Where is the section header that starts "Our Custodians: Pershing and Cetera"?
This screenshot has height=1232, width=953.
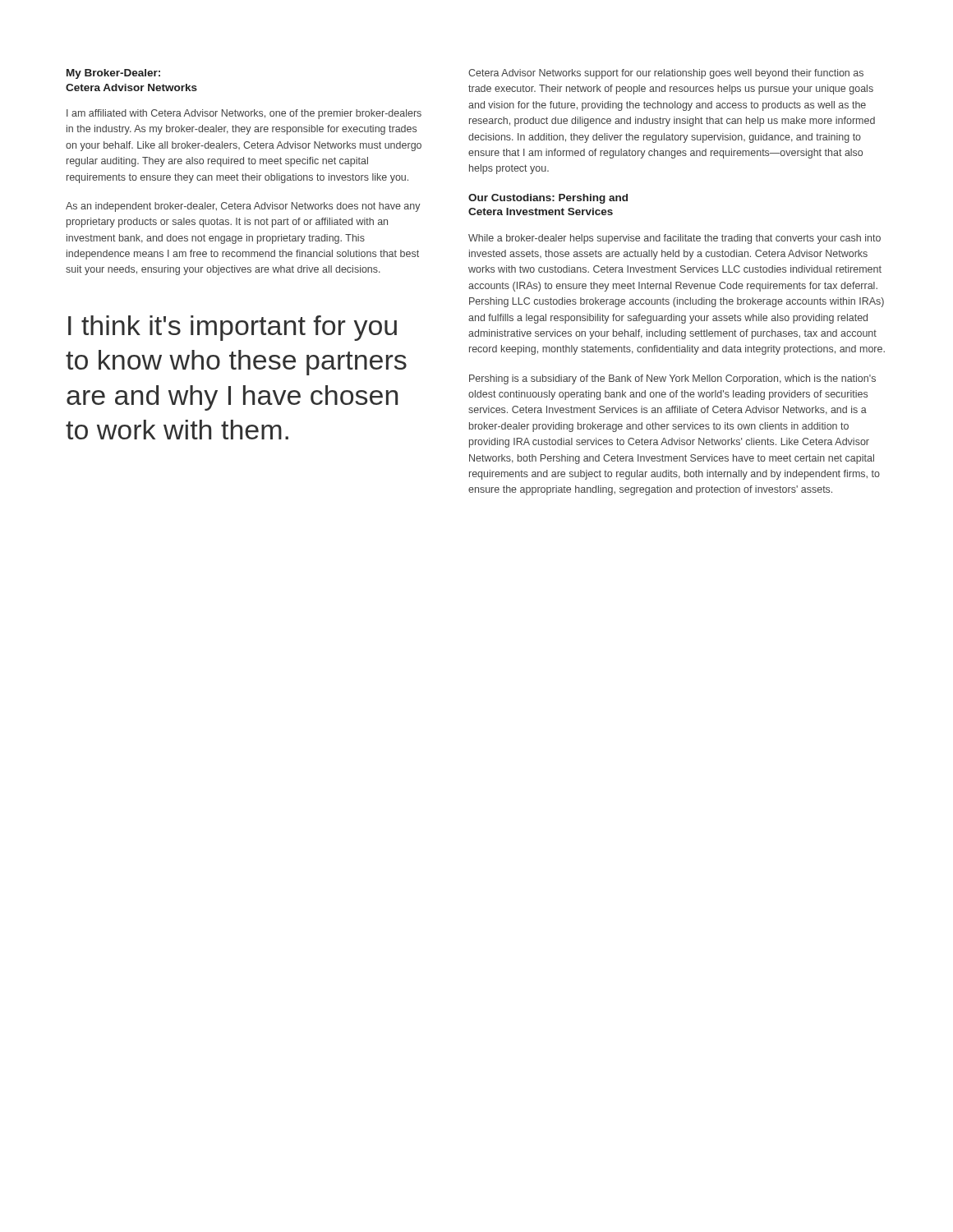(548, 199)
